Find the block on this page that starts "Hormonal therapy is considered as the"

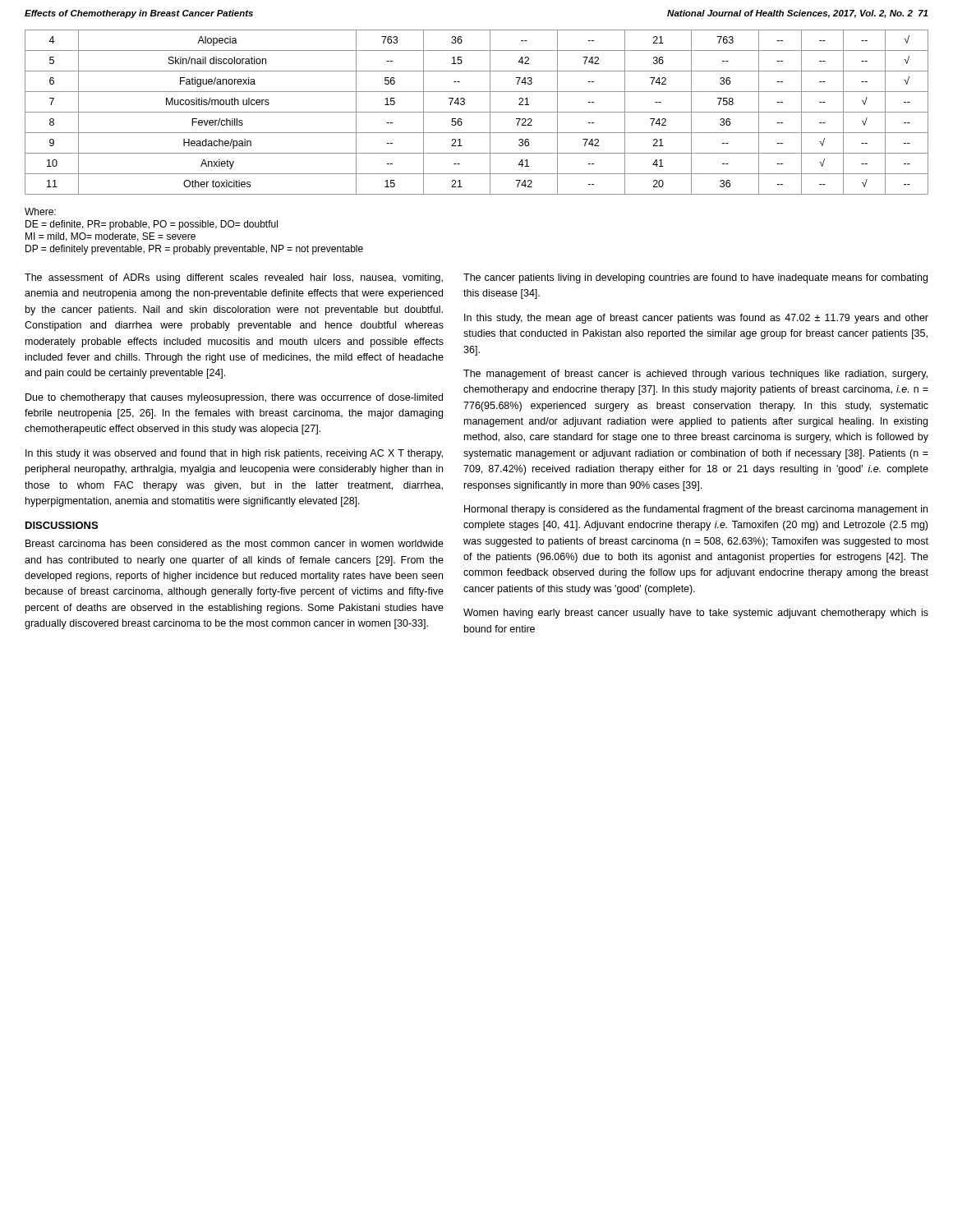coord(696,549)
